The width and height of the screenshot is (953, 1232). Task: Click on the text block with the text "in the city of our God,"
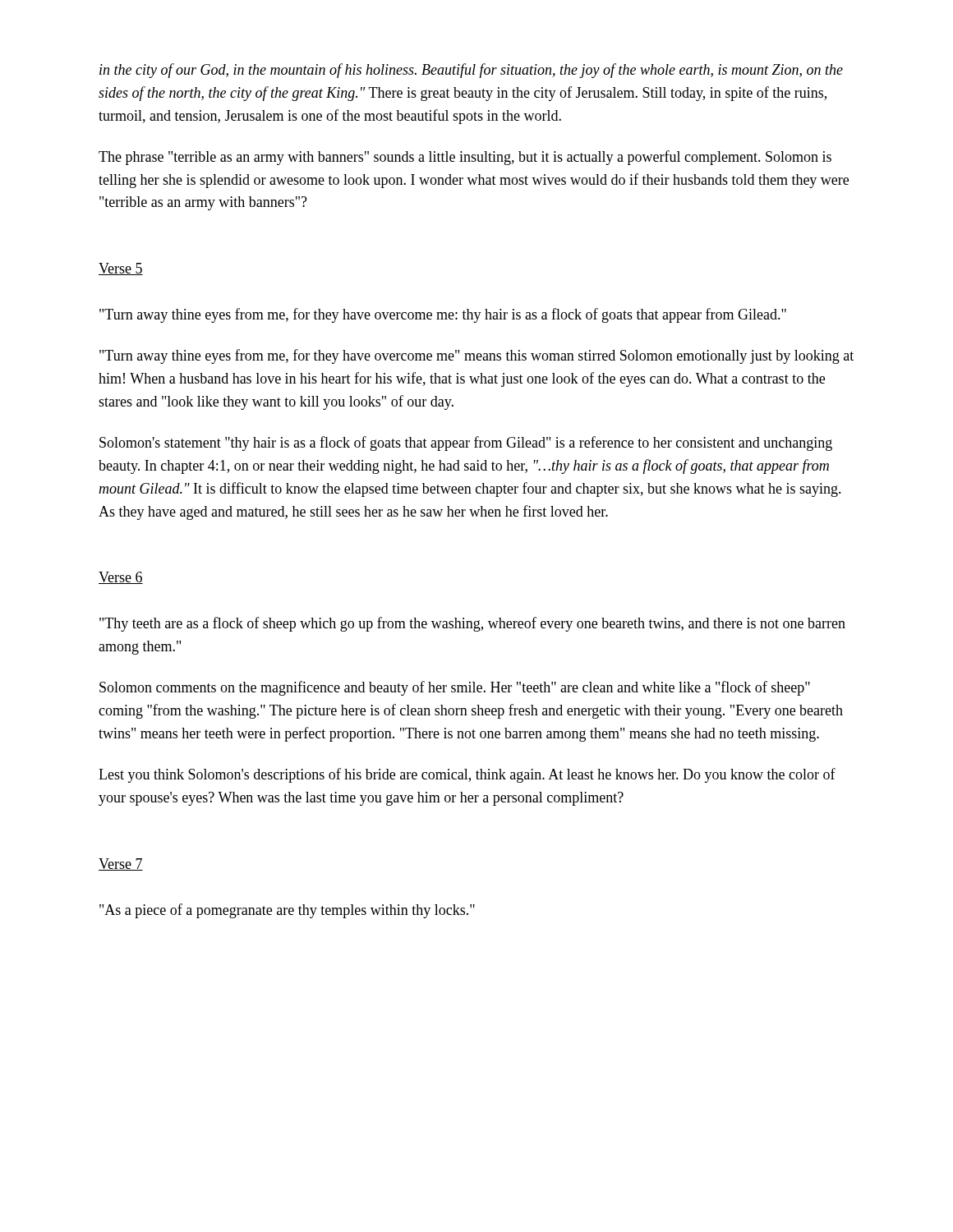click(x=471, y=93)
